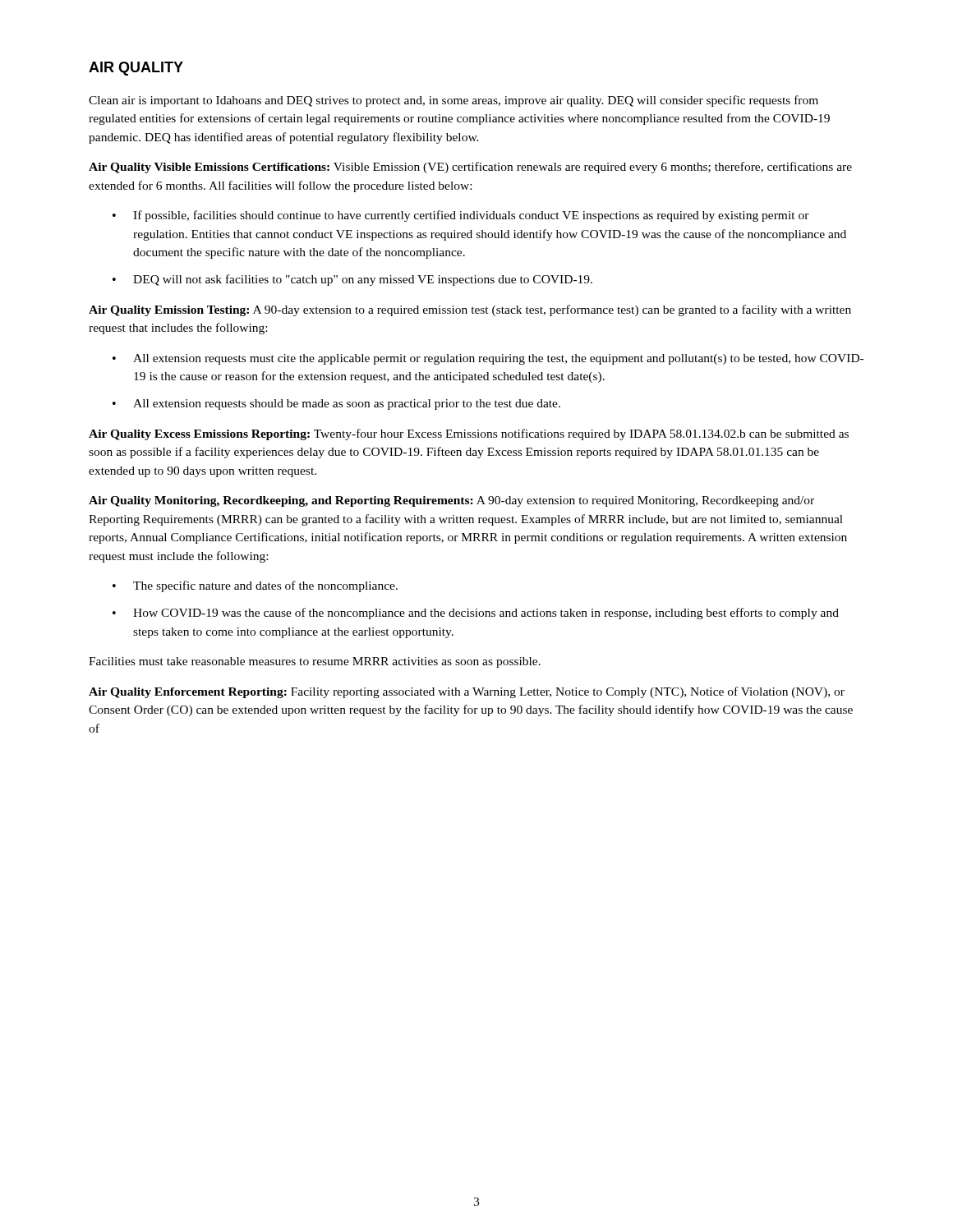
Task: Find the text block that says "Facilities must take reasonable measures"
Action: 315,661
